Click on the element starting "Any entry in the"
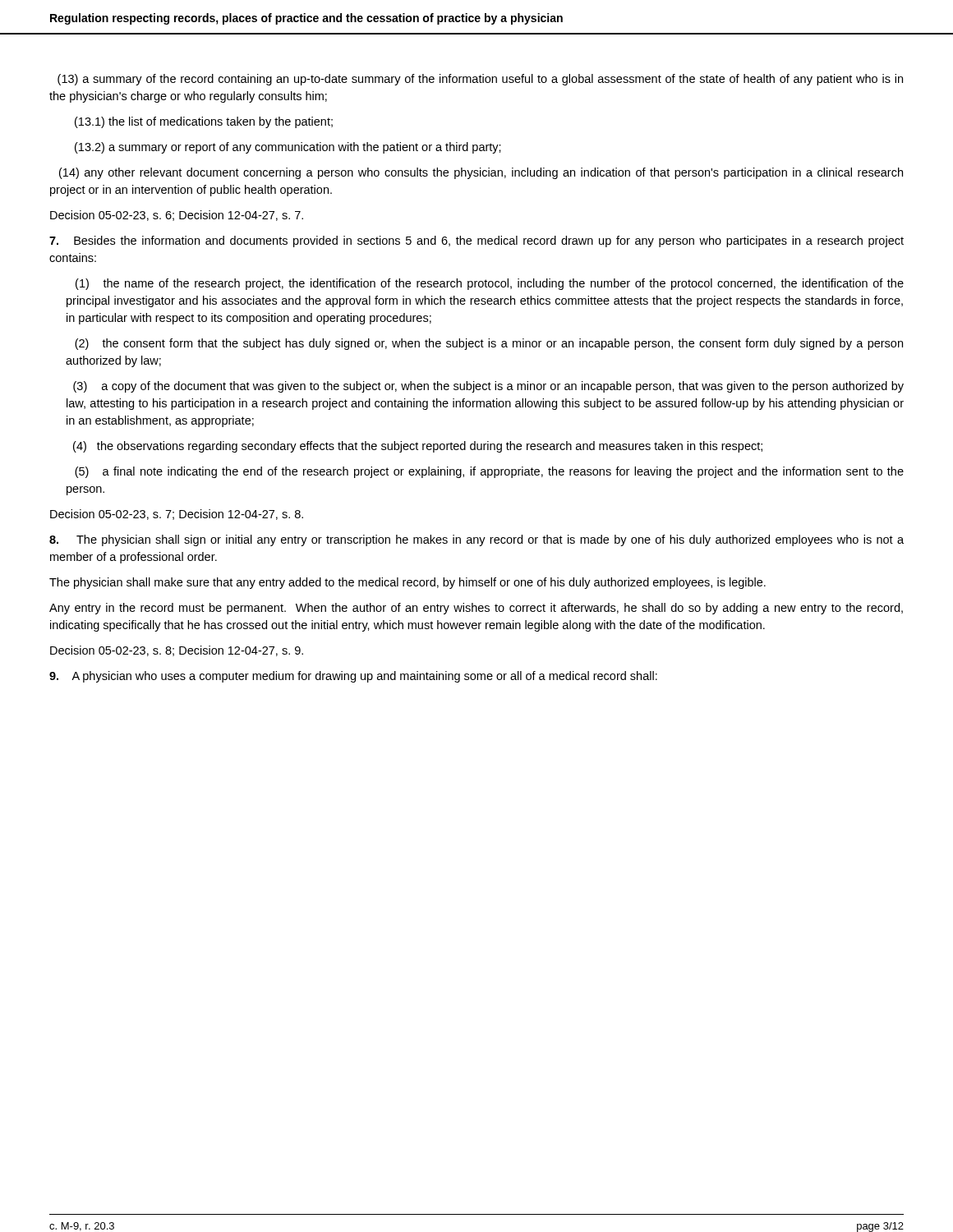953x1232 pixels. [476, 617]
